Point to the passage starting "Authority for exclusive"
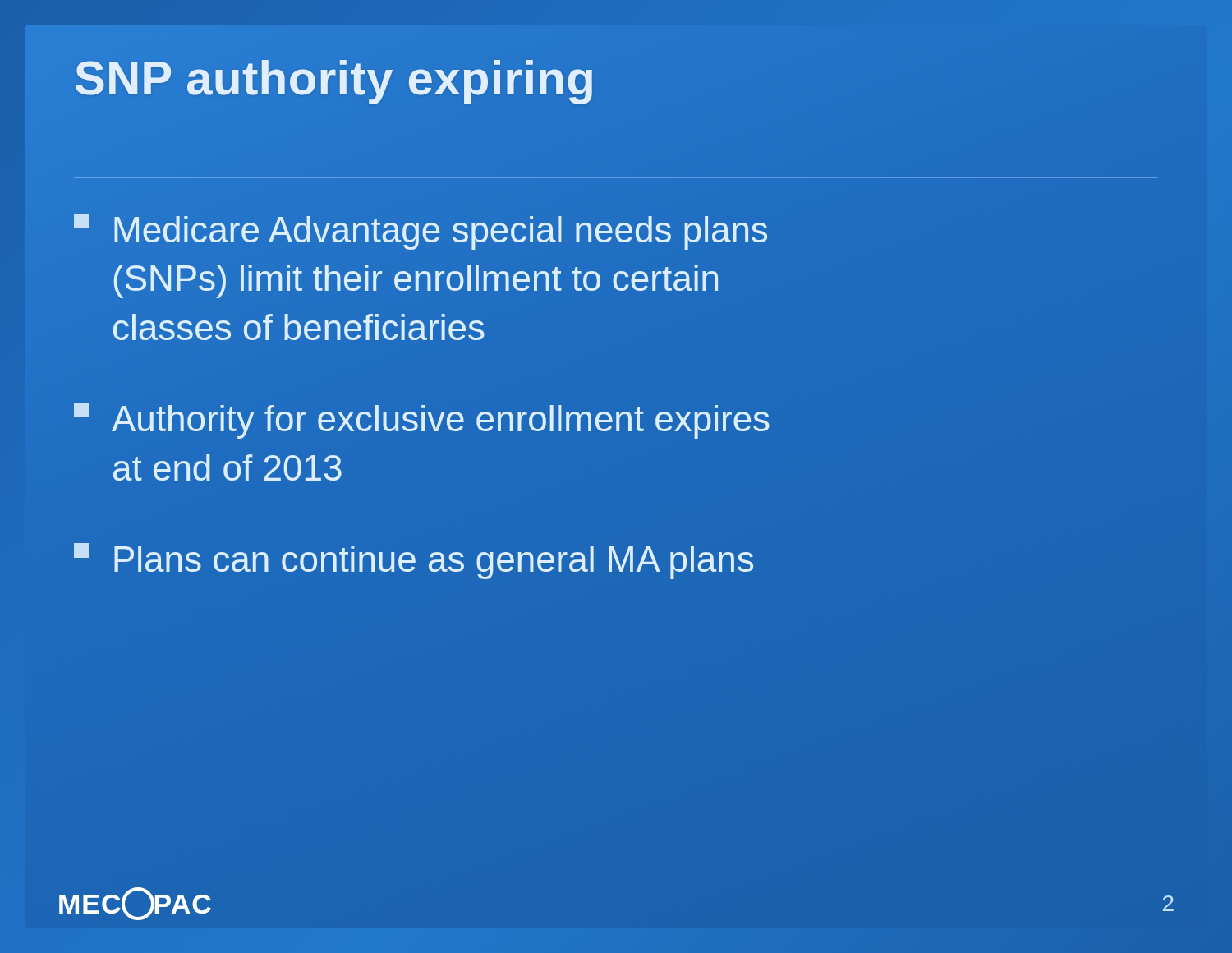 coord(422,443)
